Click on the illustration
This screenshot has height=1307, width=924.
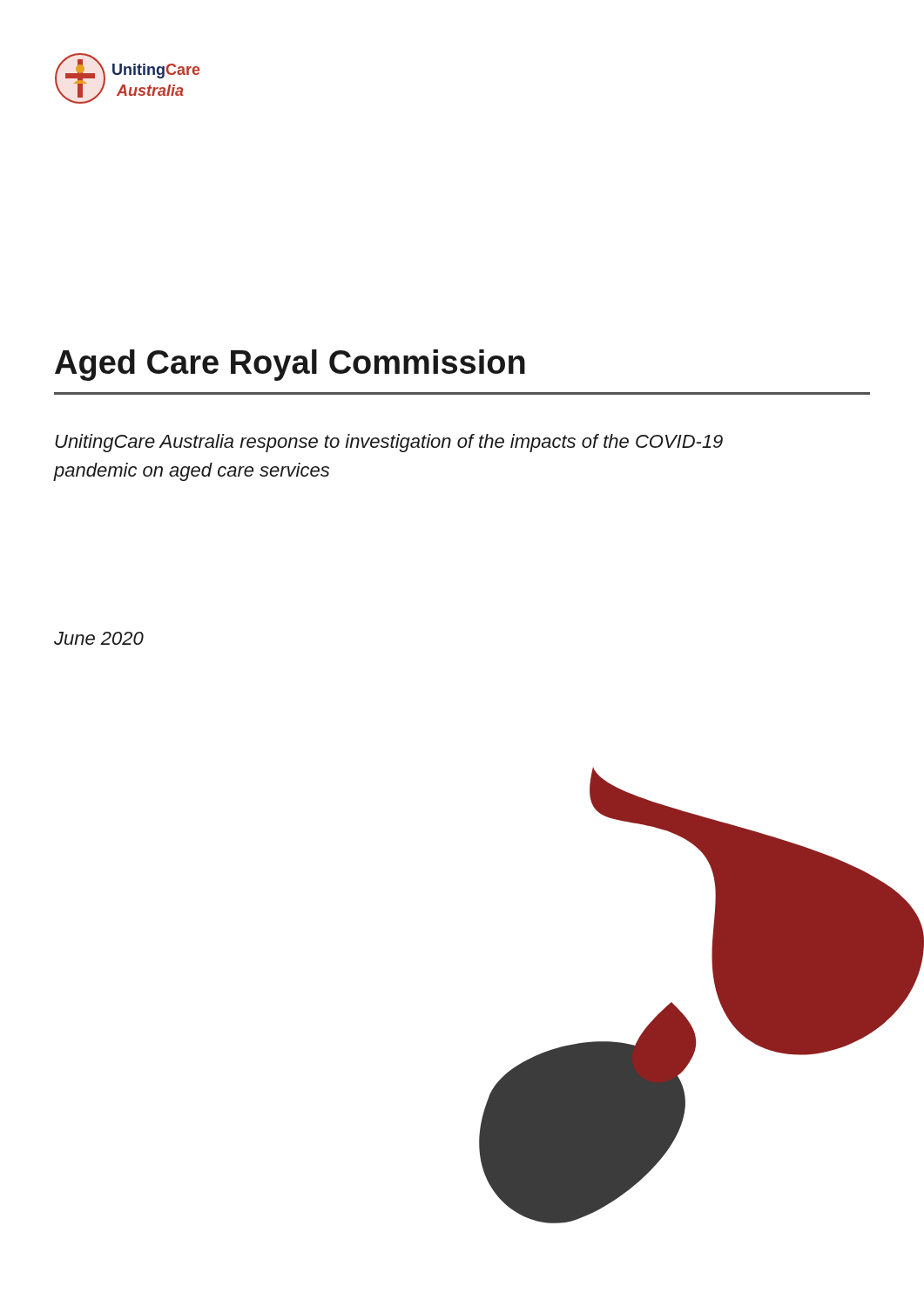[x=671, y=1037]
